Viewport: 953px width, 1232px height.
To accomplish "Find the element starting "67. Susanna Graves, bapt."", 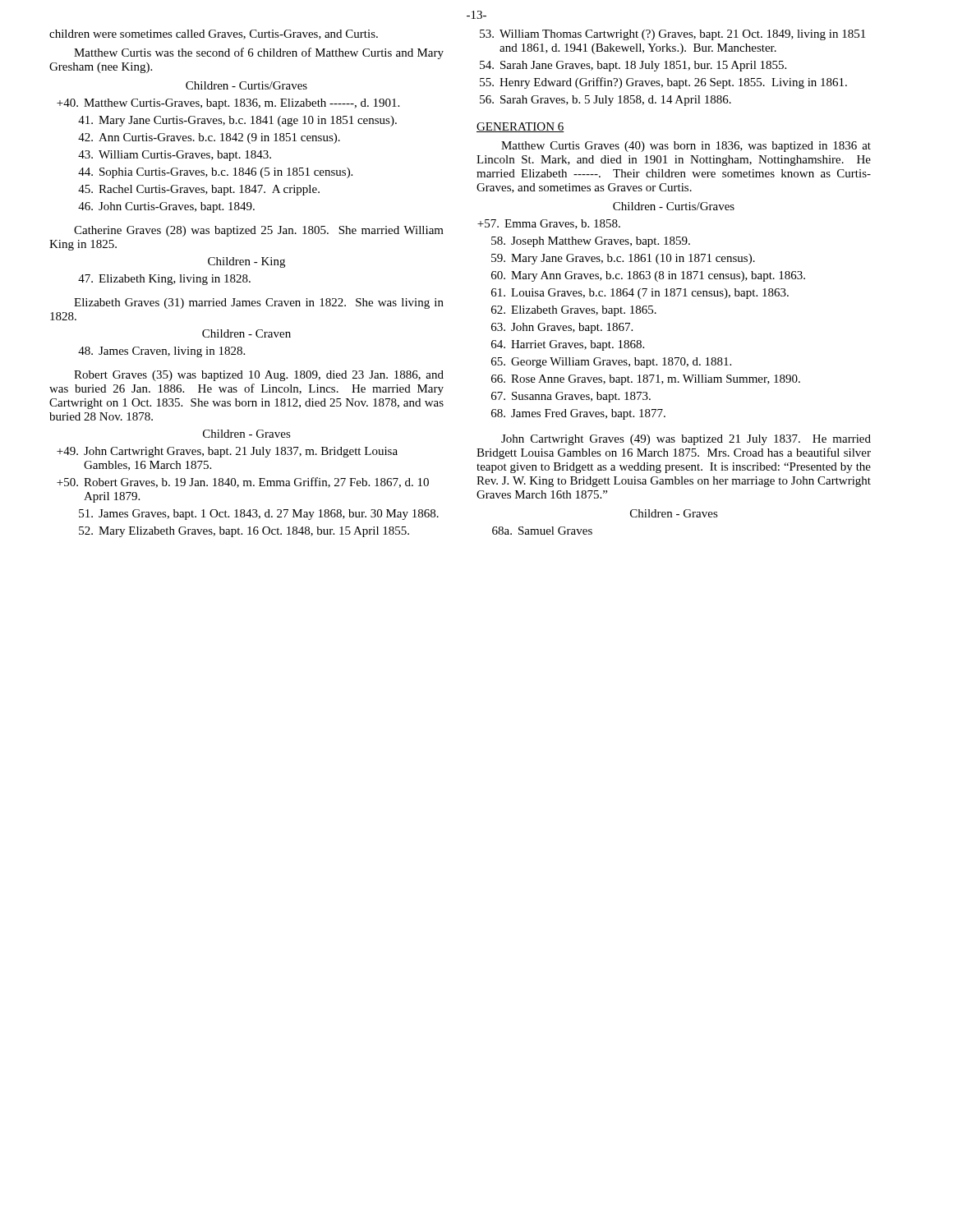I will click(x=571, y=397).
